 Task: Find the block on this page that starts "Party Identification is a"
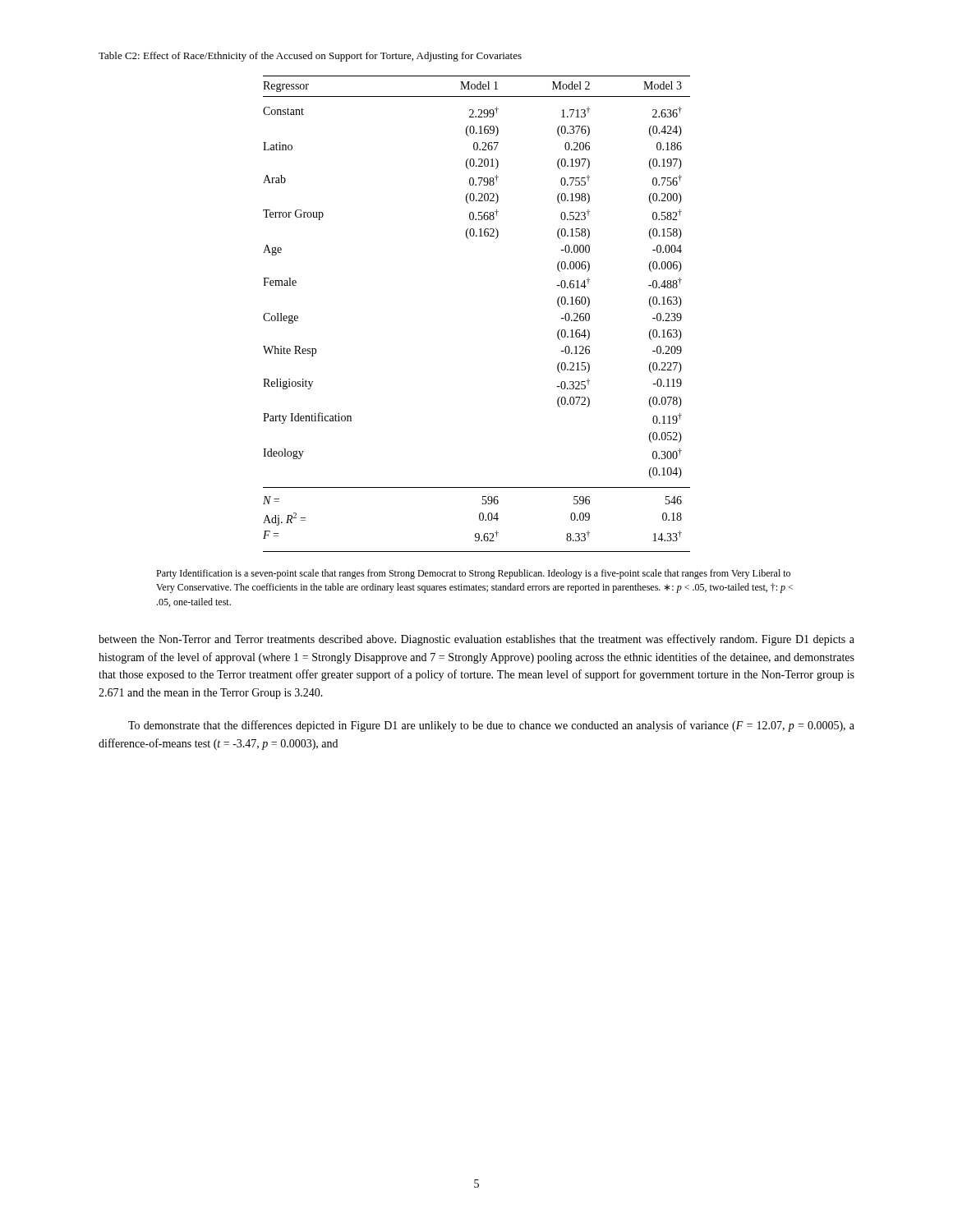(476, 588)
